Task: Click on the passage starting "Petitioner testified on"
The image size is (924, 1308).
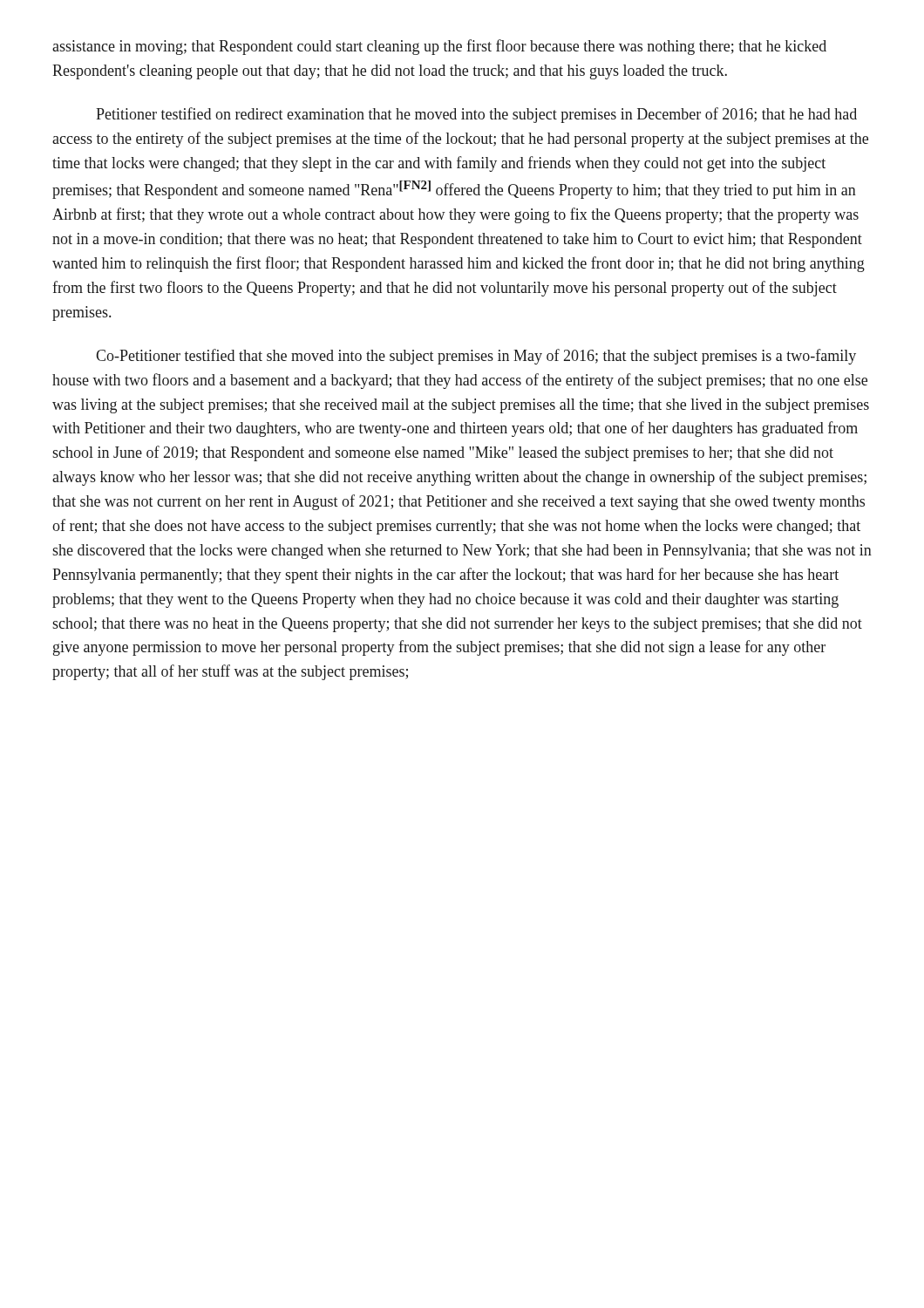Action: coord(462,214)
